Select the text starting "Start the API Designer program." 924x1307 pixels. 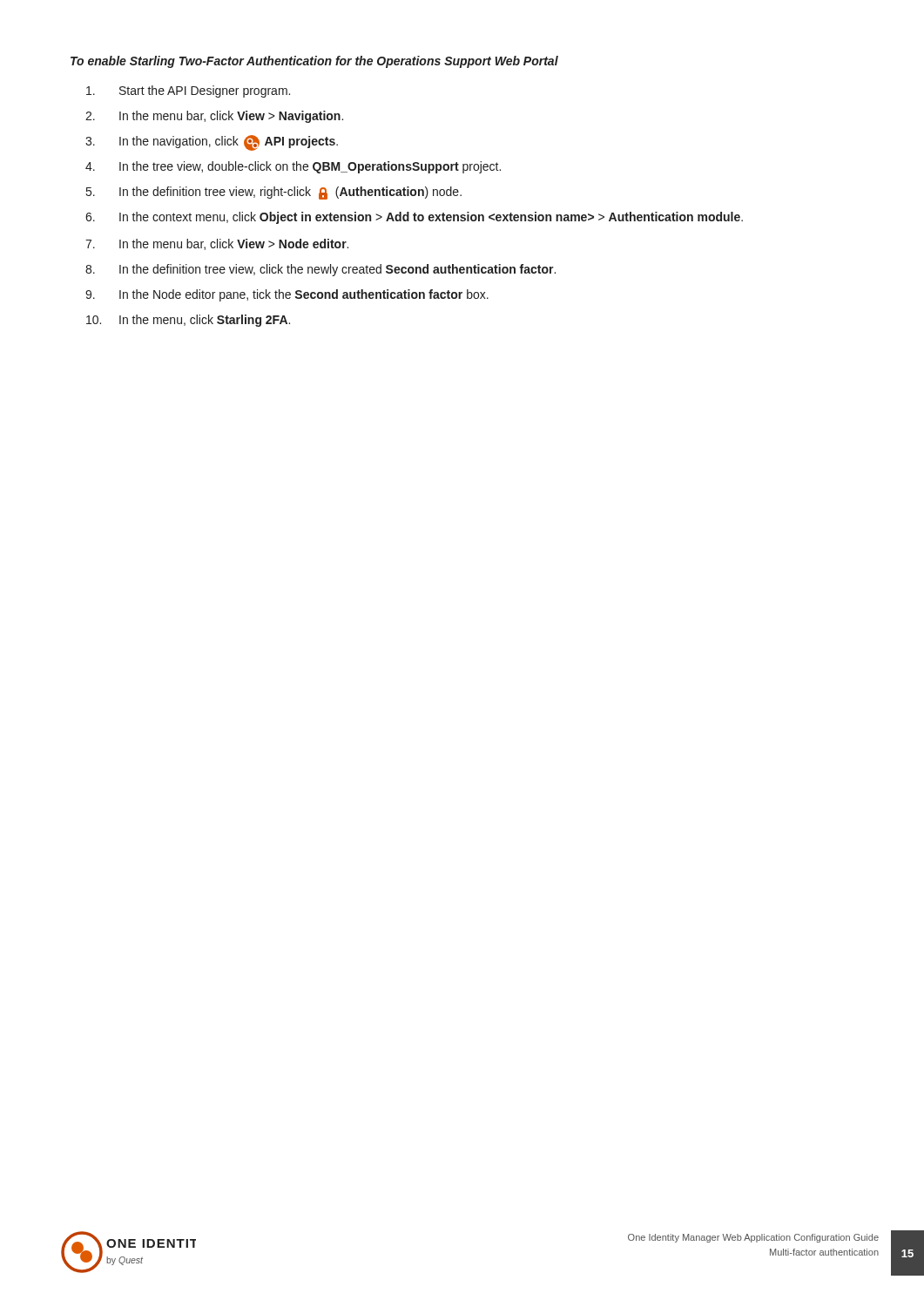point(188,91)
